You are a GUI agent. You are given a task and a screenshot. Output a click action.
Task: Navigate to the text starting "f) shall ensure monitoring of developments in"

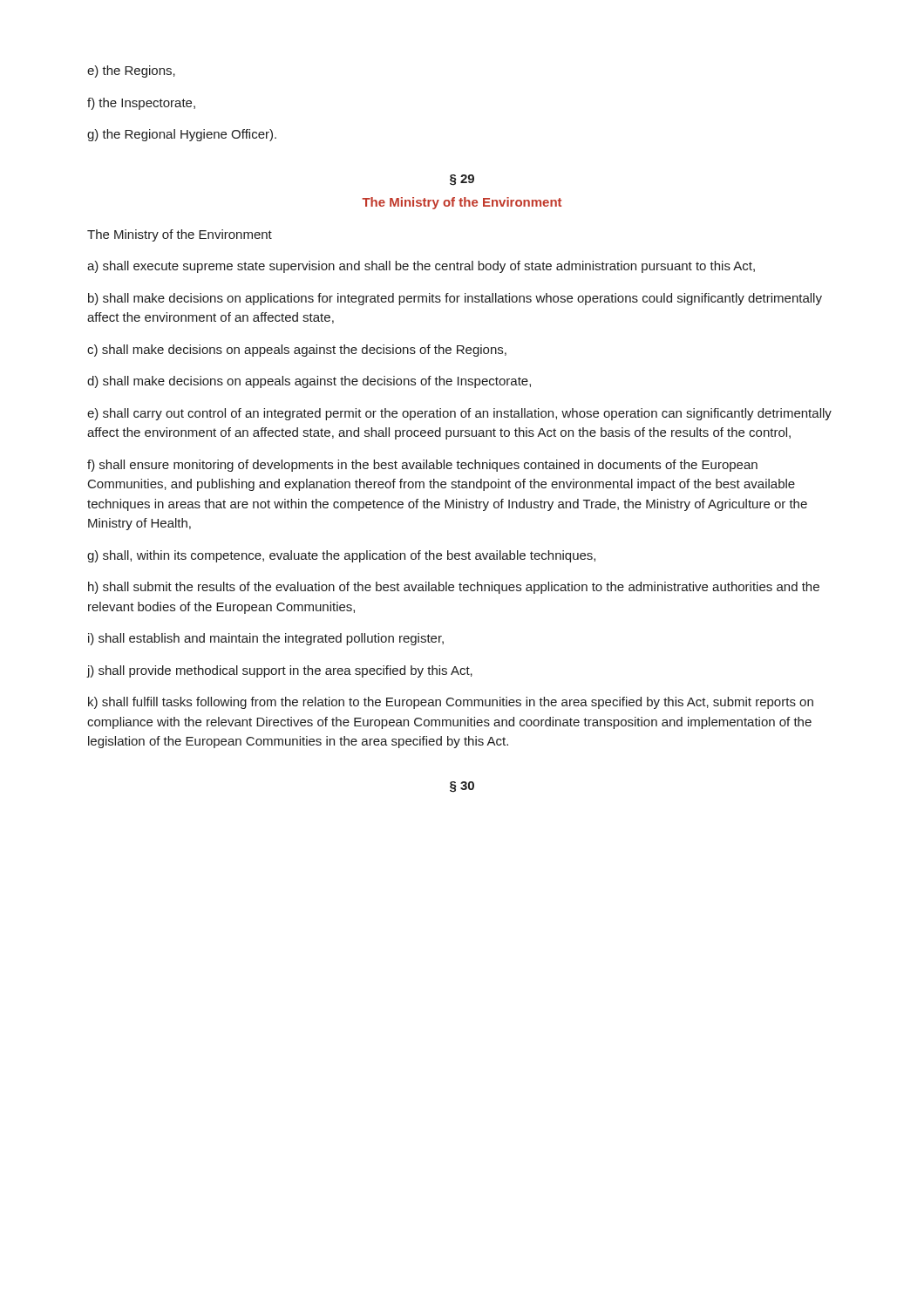(447, 493)
